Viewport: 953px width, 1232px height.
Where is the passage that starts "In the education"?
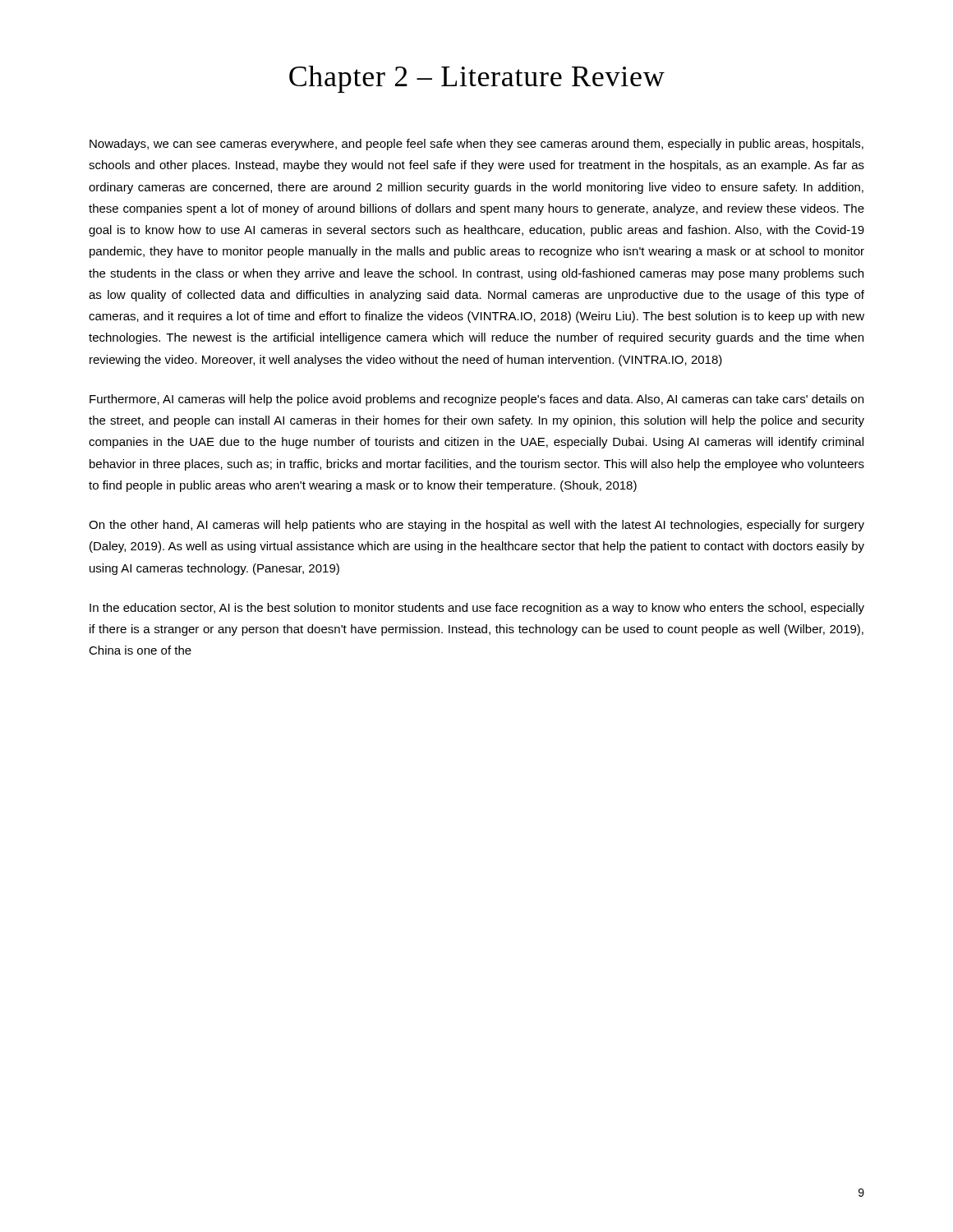pyautogui.click(x=476, y=629)
